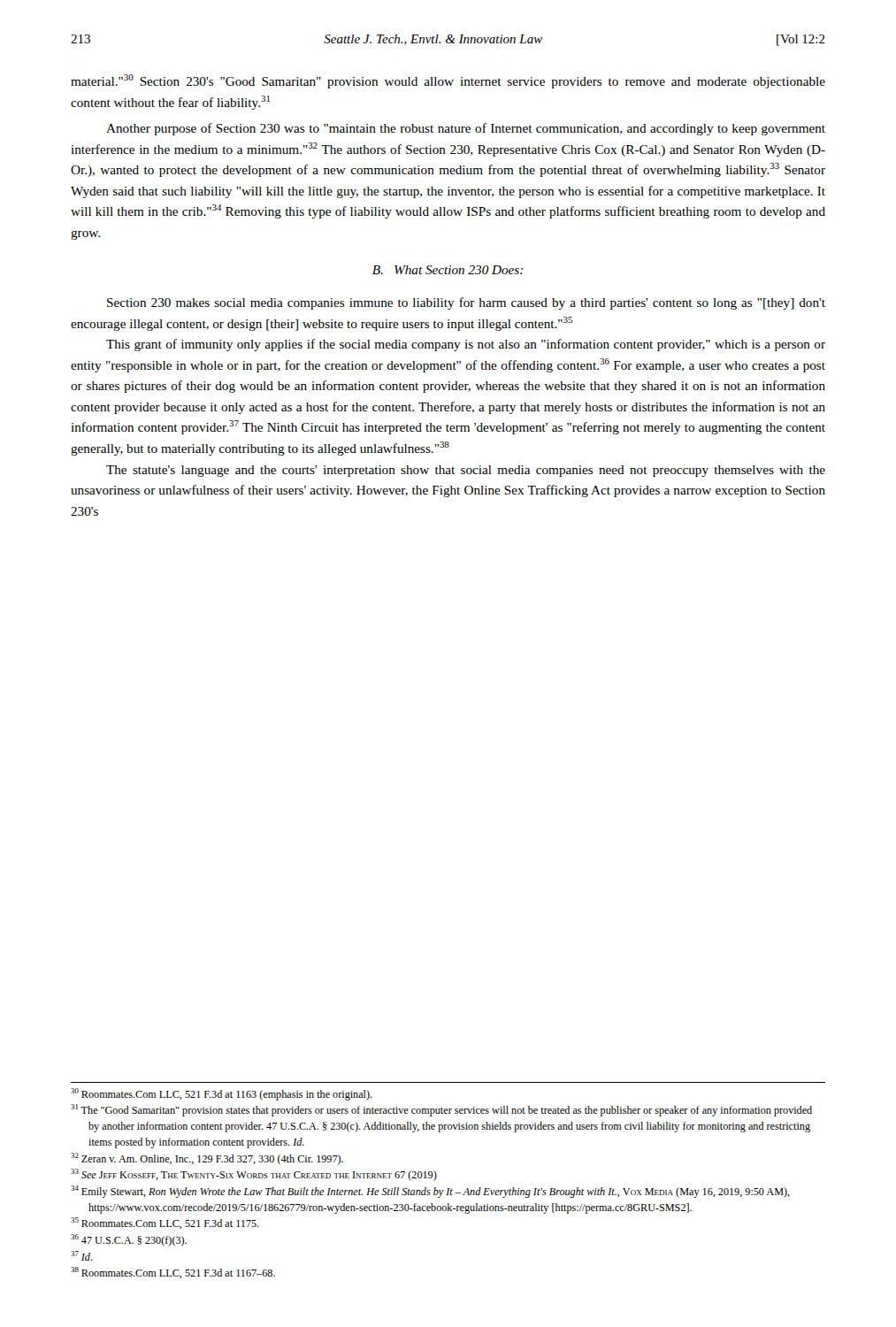896x1327 pixels.
Task: Navigate to the passage starting "Another purpose of Section 230 was to "maintain"
Action: pos(448,180)
